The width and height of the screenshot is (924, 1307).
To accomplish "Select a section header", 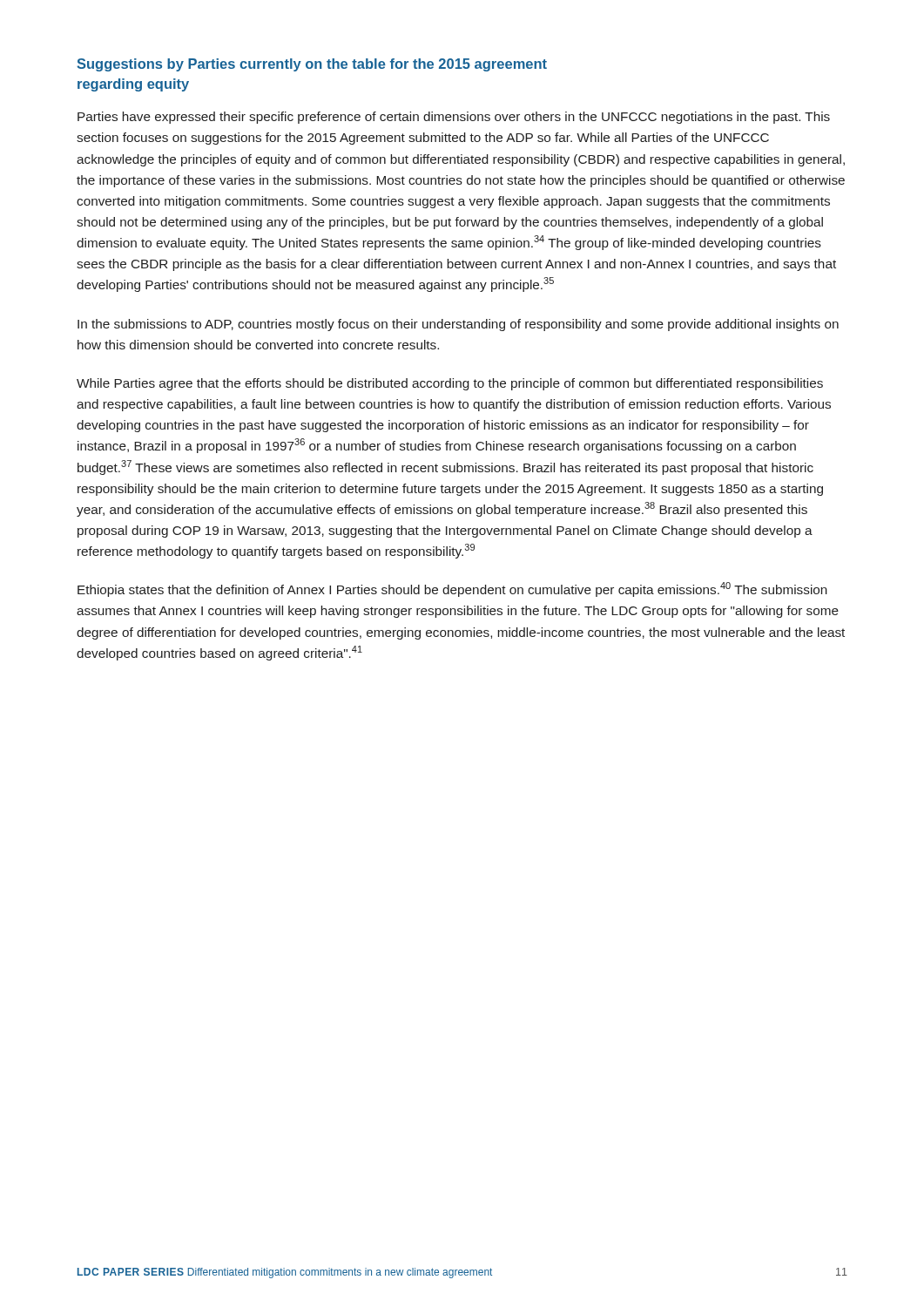I will [x=312, y=74].
